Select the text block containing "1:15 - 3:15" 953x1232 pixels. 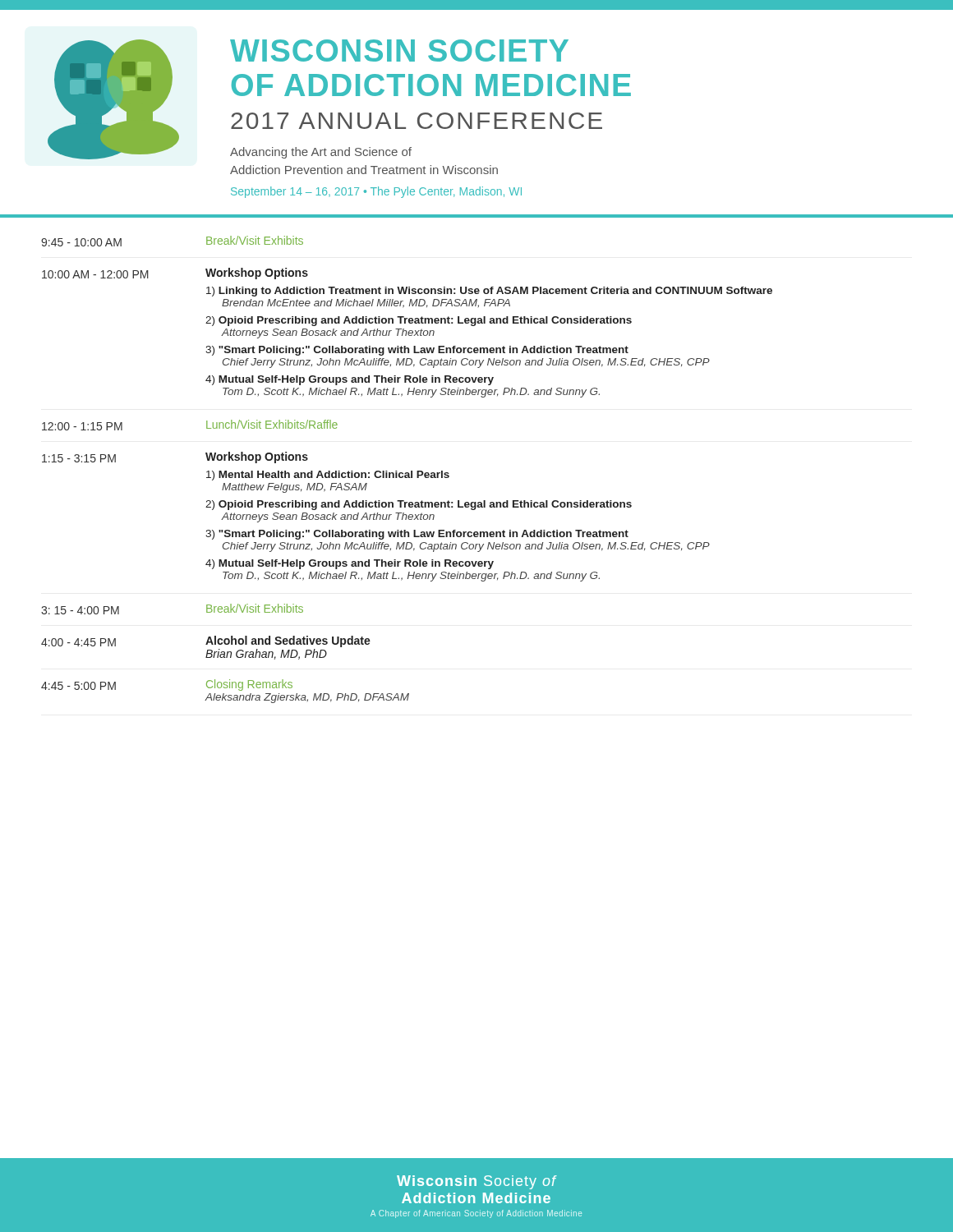pos(79,458)
